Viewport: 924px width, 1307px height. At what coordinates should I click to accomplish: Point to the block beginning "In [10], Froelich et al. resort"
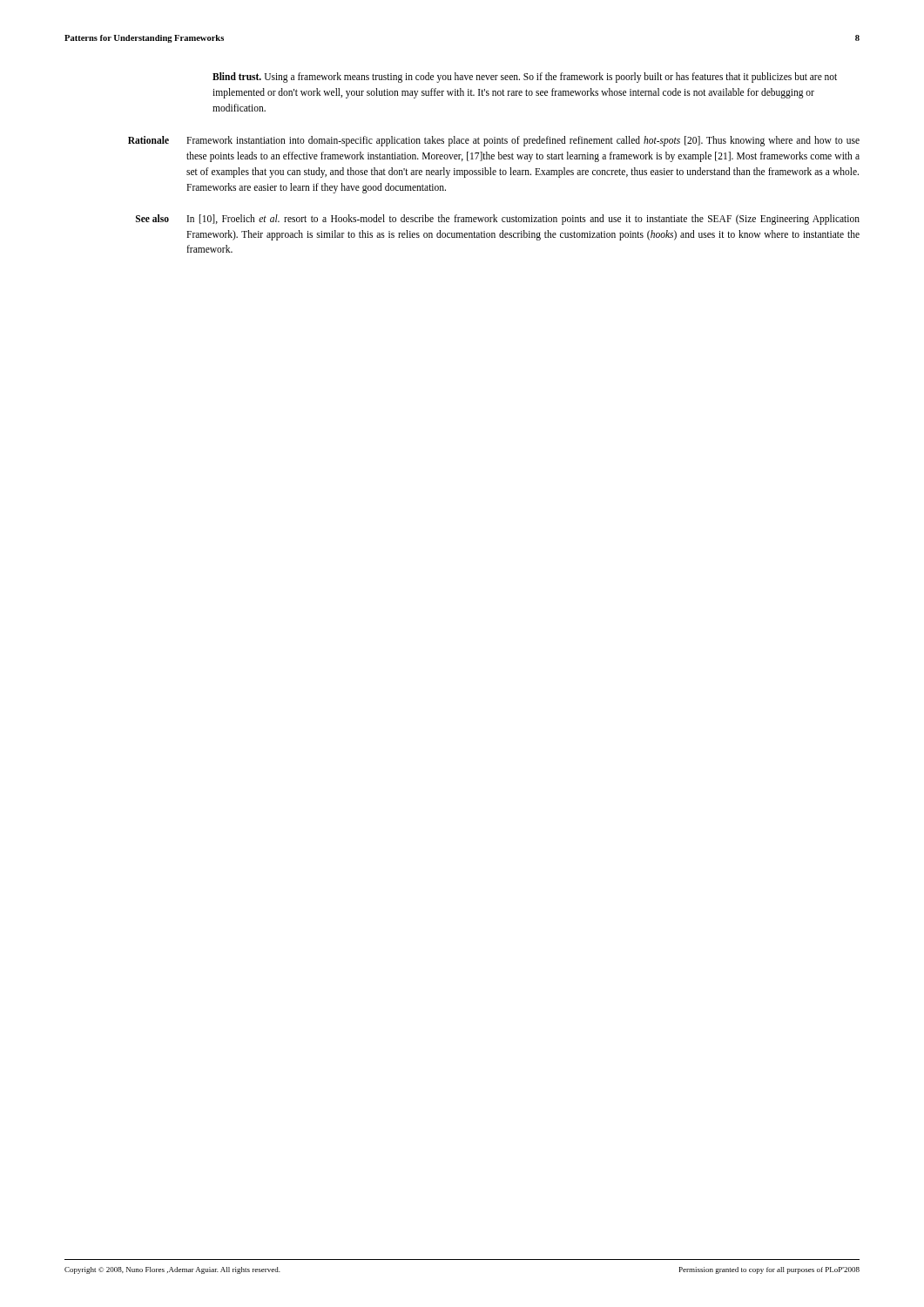click(523, 234)
